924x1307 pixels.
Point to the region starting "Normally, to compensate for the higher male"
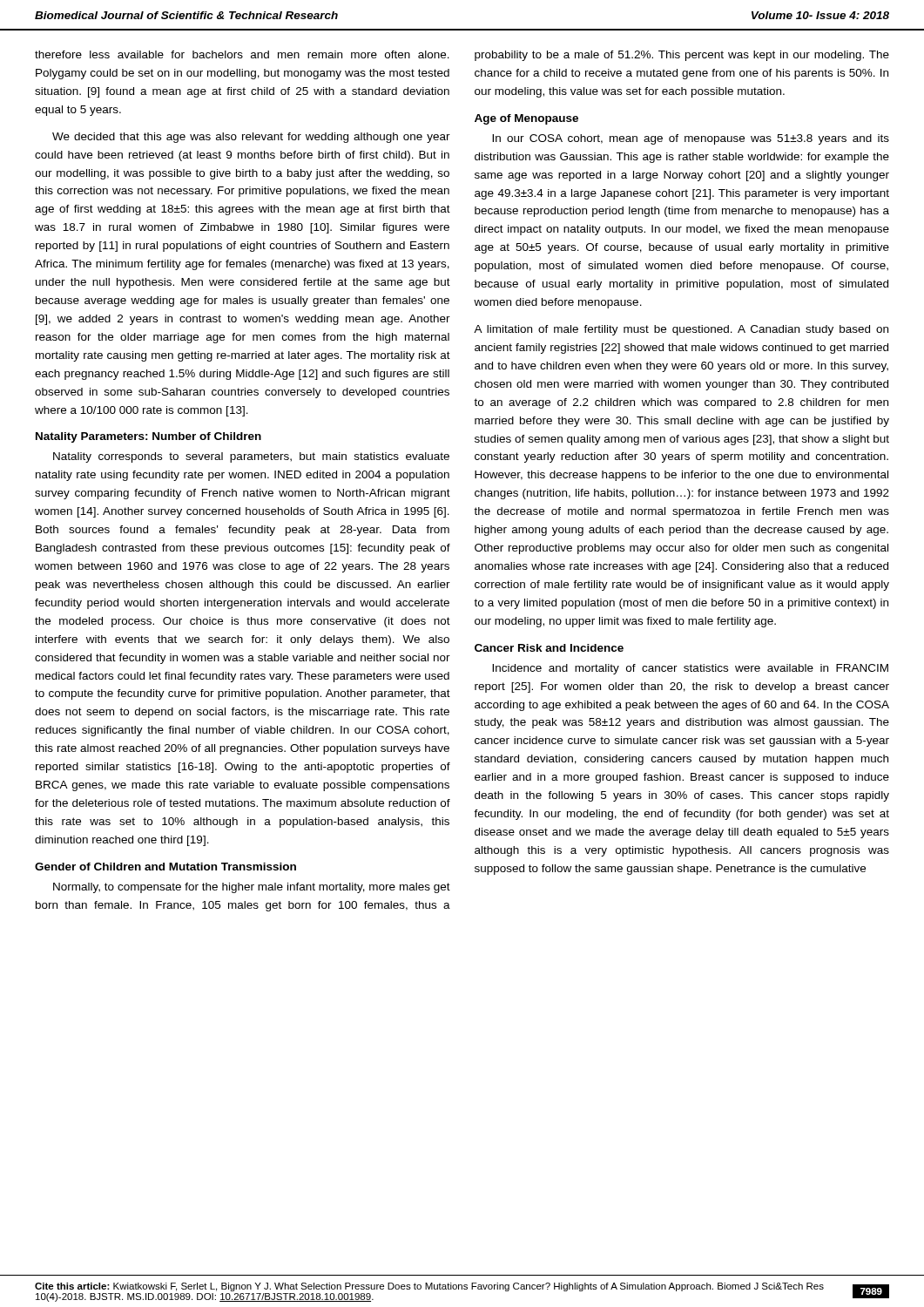(x=240, y=55)
